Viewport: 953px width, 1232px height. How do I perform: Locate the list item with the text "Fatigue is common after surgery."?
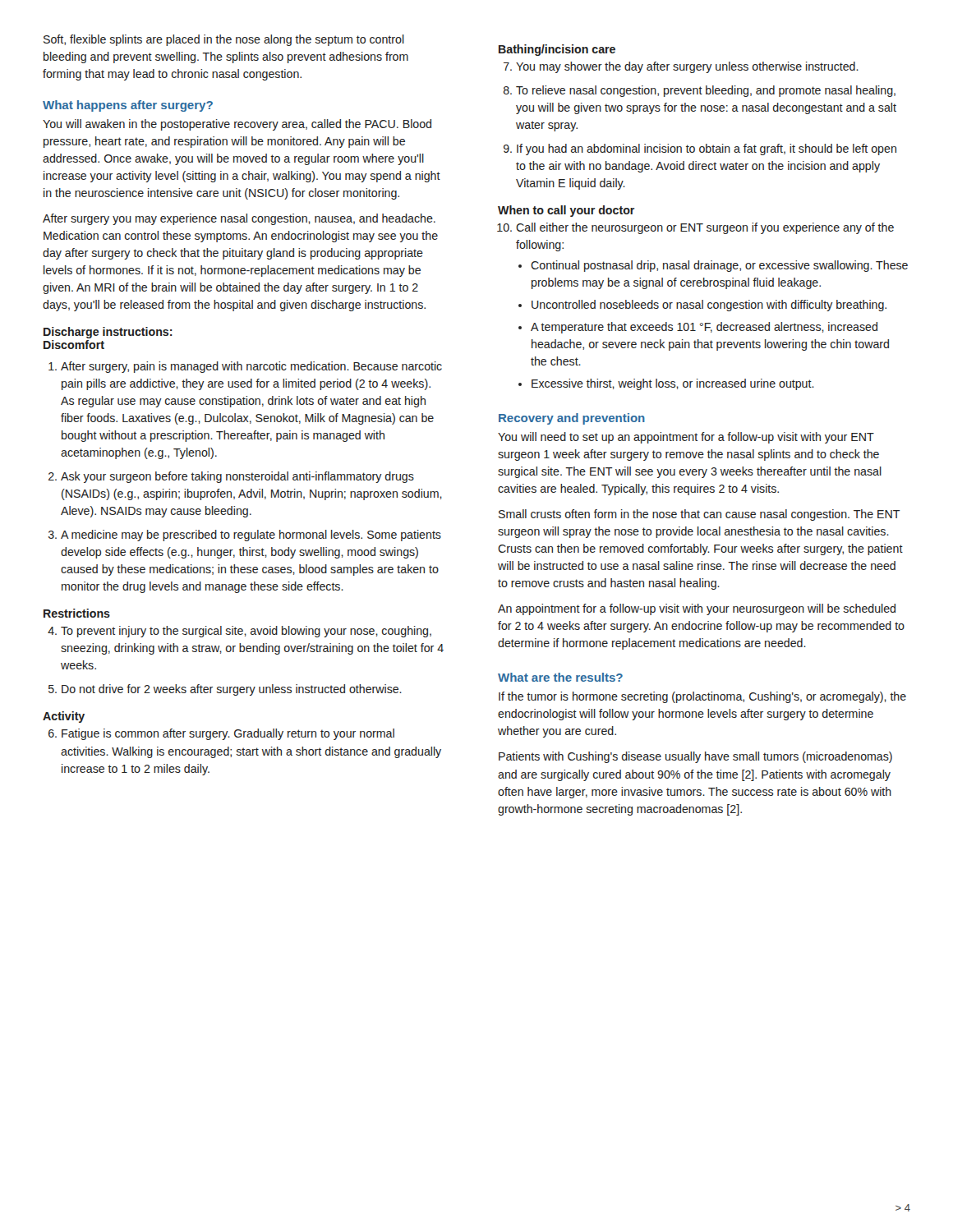point(253,752)
